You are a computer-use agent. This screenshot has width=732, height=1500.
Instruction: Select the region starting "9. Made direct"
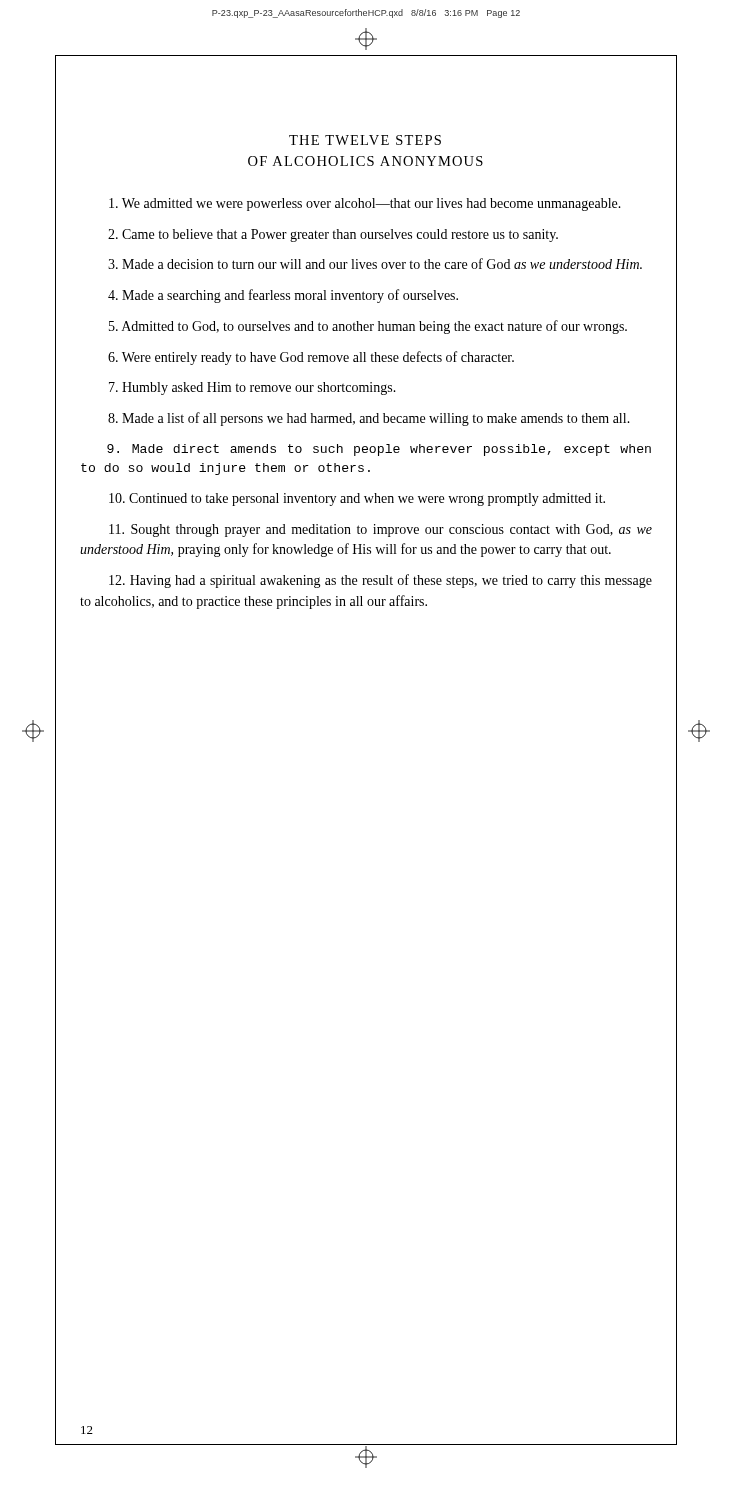[x=366, y=459]
